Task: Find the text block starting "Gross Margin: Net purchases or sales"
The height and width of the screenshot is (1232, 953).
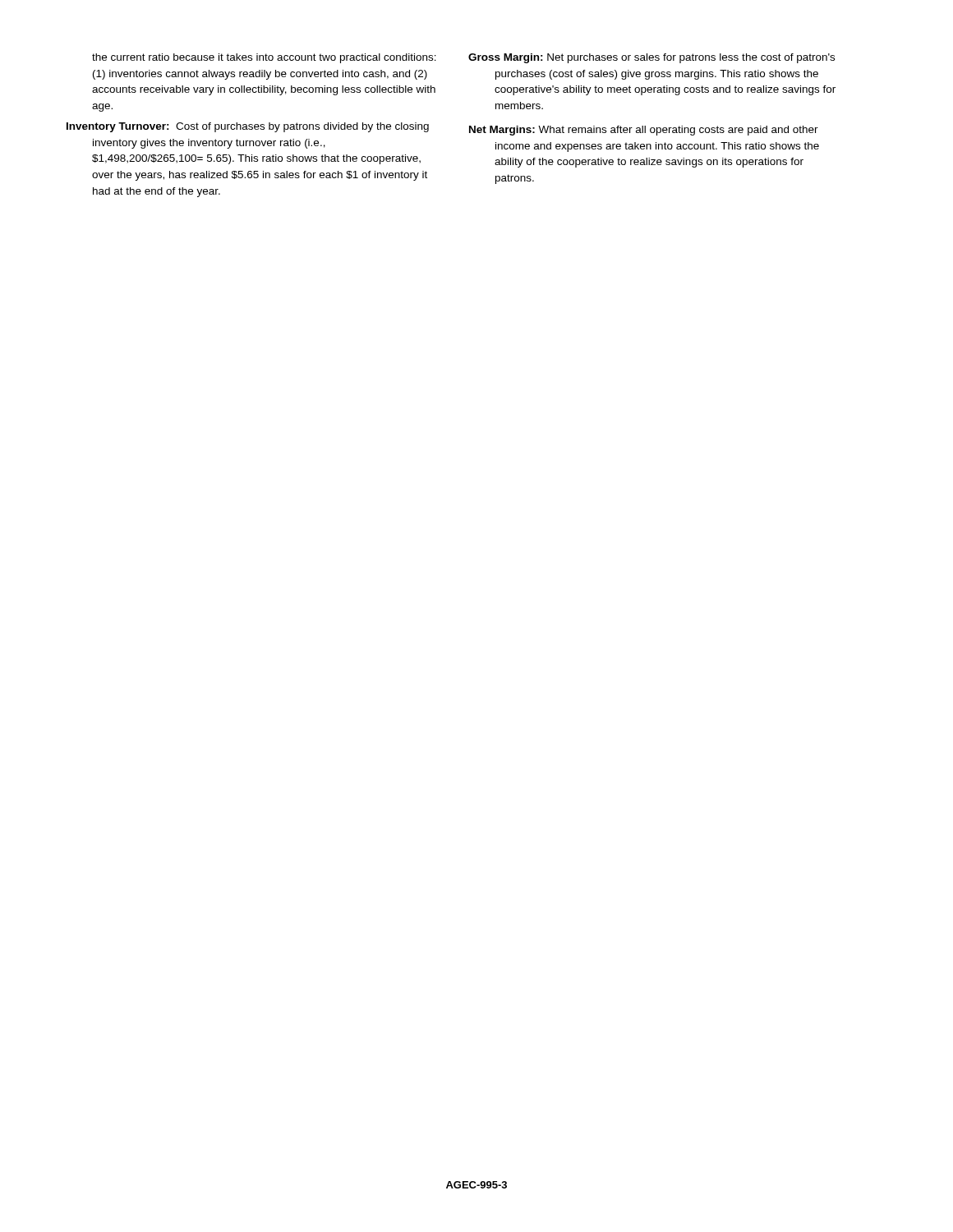Action: click(x=652, y=81)
